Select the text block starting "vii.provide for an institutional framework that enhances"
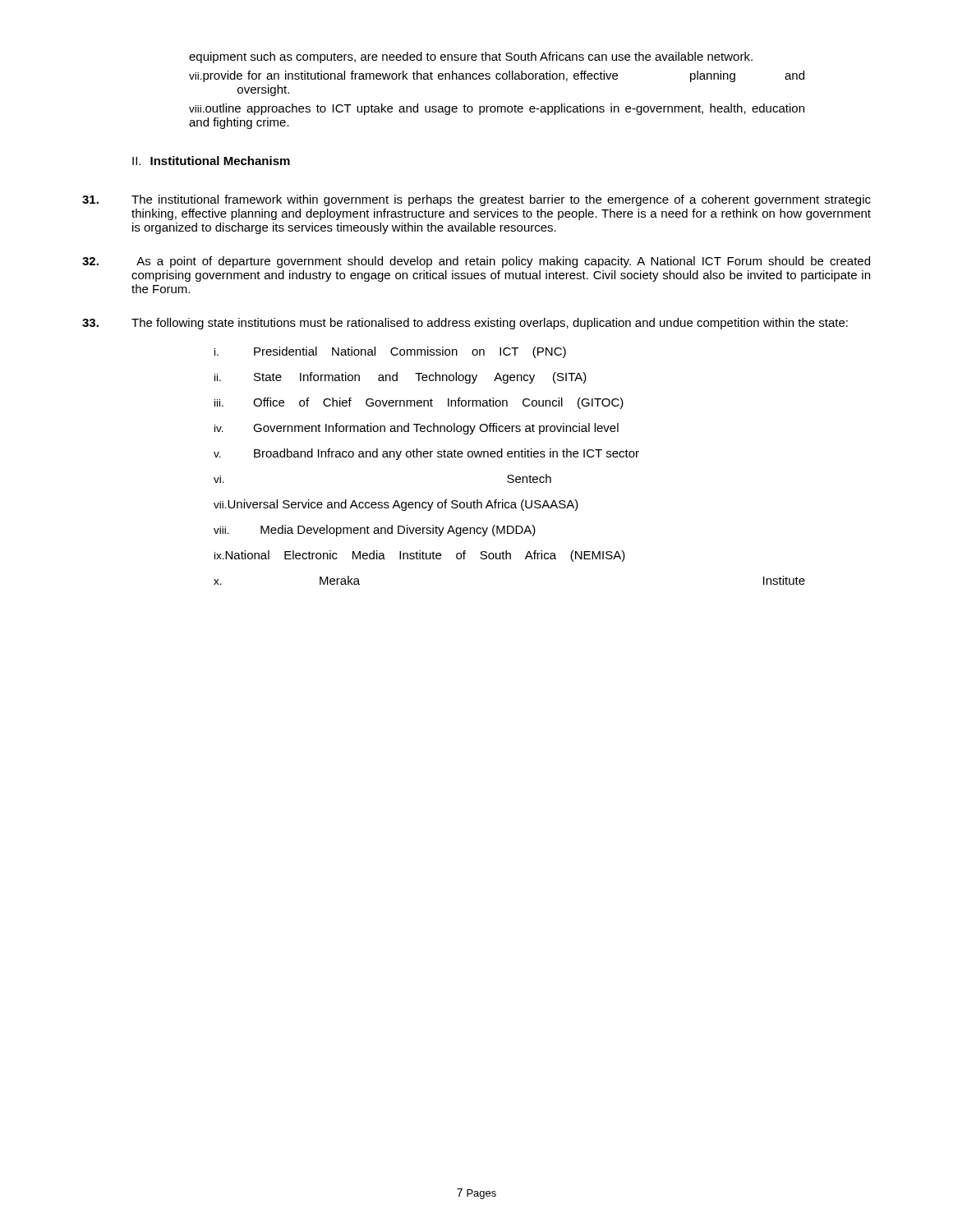 497,82
